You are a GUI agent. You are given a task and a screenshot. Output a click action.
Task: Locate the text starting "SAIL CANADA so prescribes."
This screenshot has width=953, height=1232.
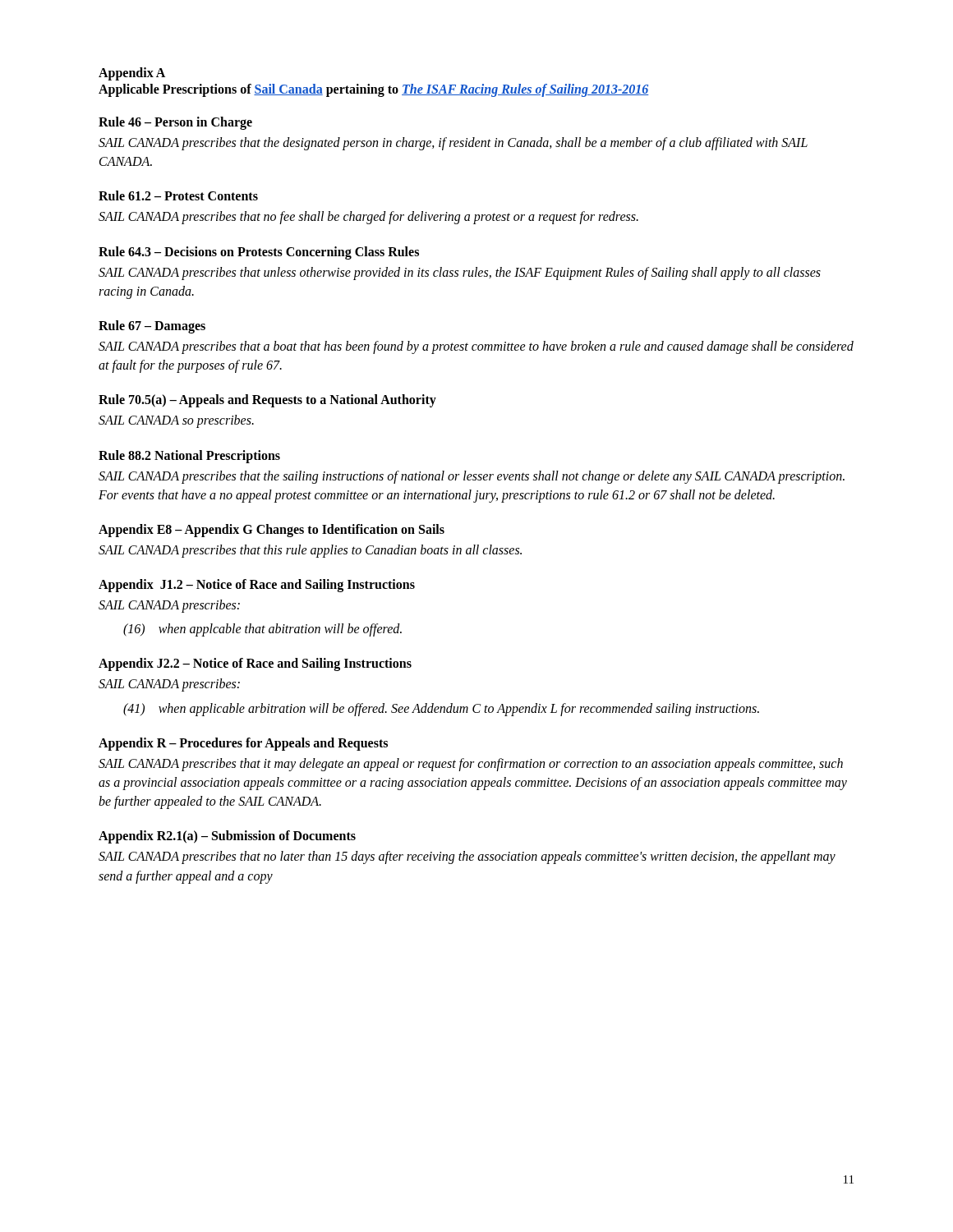pos(177,420)
